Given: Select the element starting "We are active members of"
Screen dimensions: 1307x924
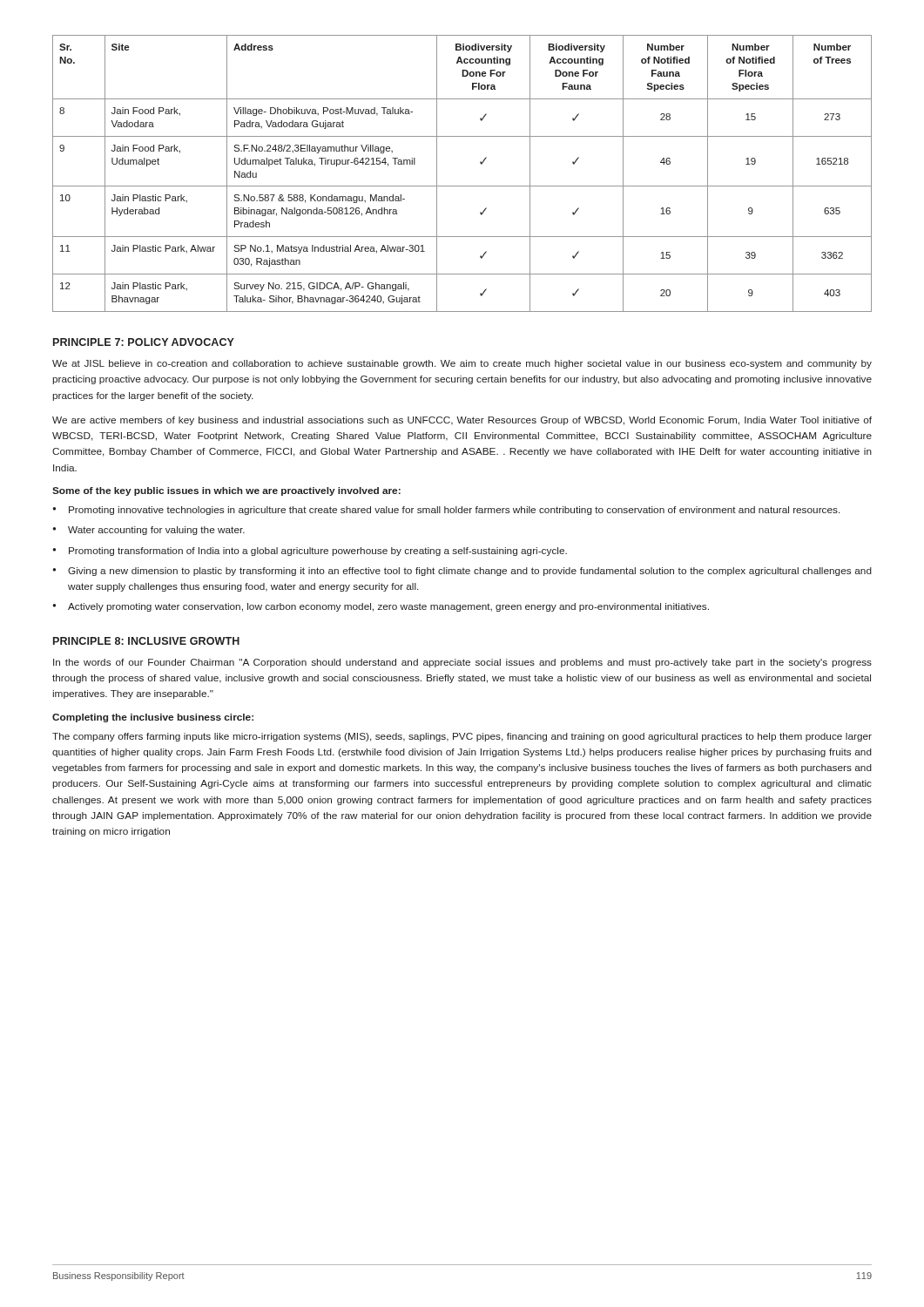Looking at the screenshot, I should coord(462,444).
